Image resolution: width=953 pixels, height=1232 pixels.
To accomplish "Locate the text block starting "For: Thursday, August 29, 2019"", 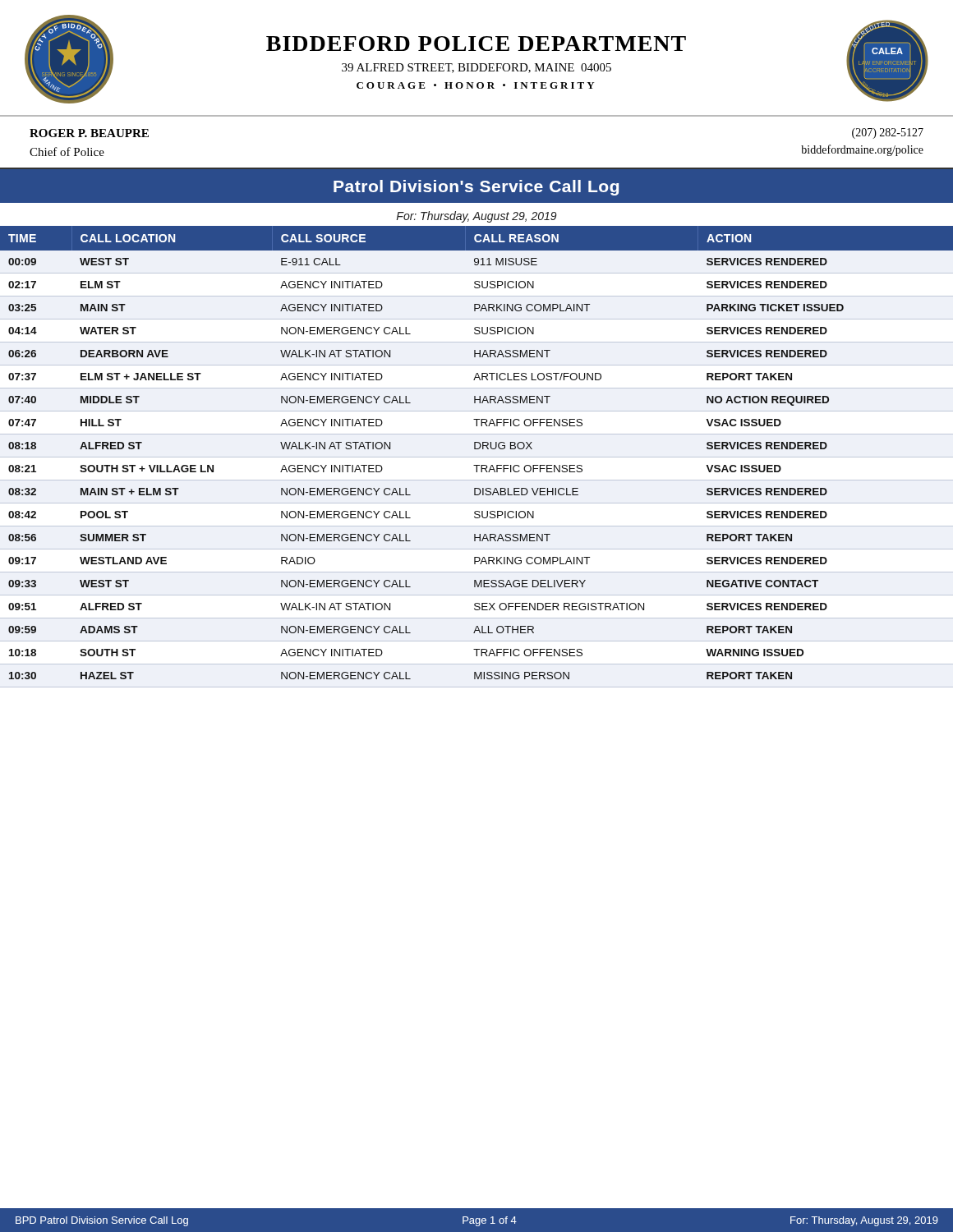I will click(476, 216).
